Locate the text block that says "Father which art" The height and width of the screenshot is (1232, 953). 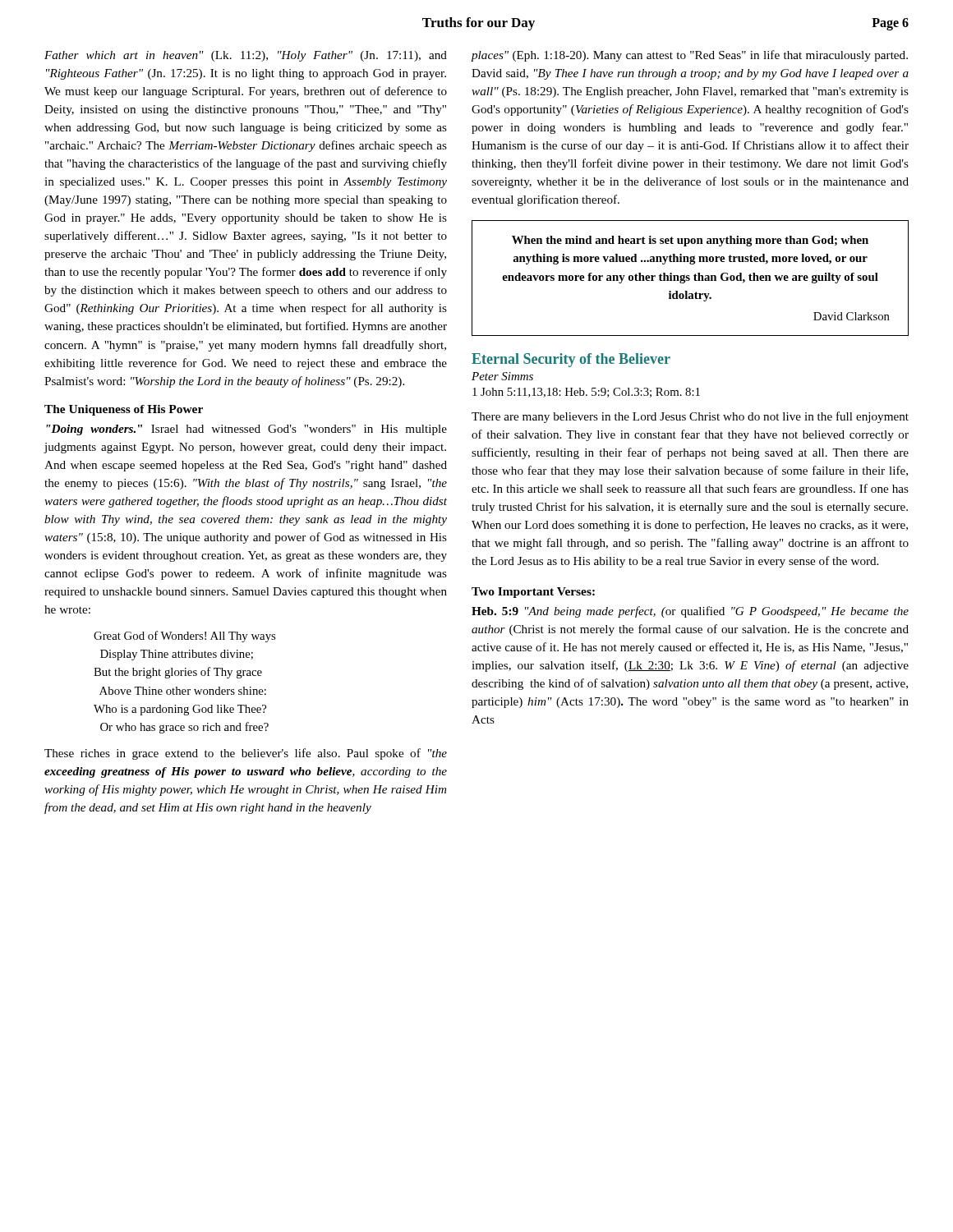point(246,218)
